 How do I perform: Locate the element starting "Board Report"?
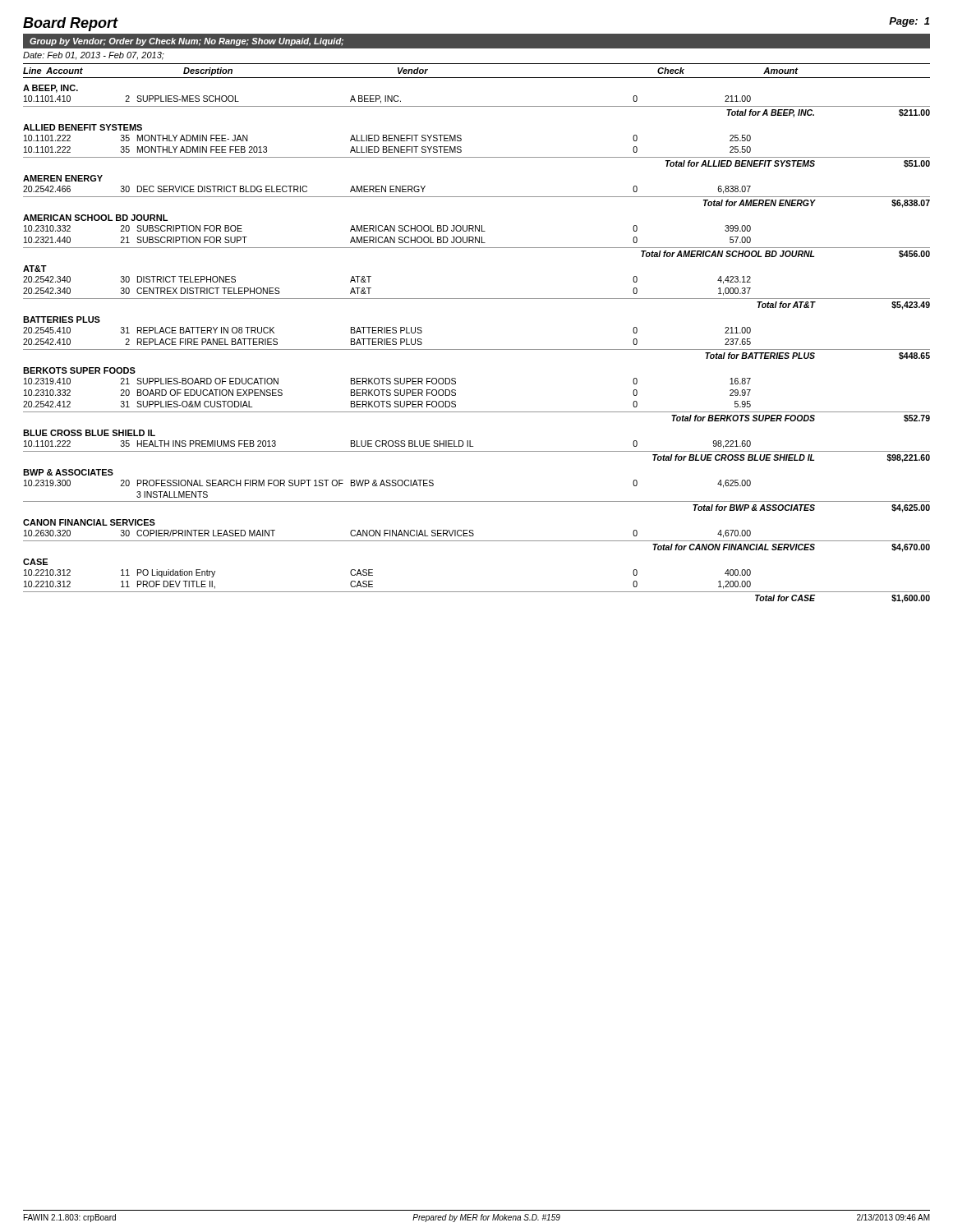tap(70, 23)
